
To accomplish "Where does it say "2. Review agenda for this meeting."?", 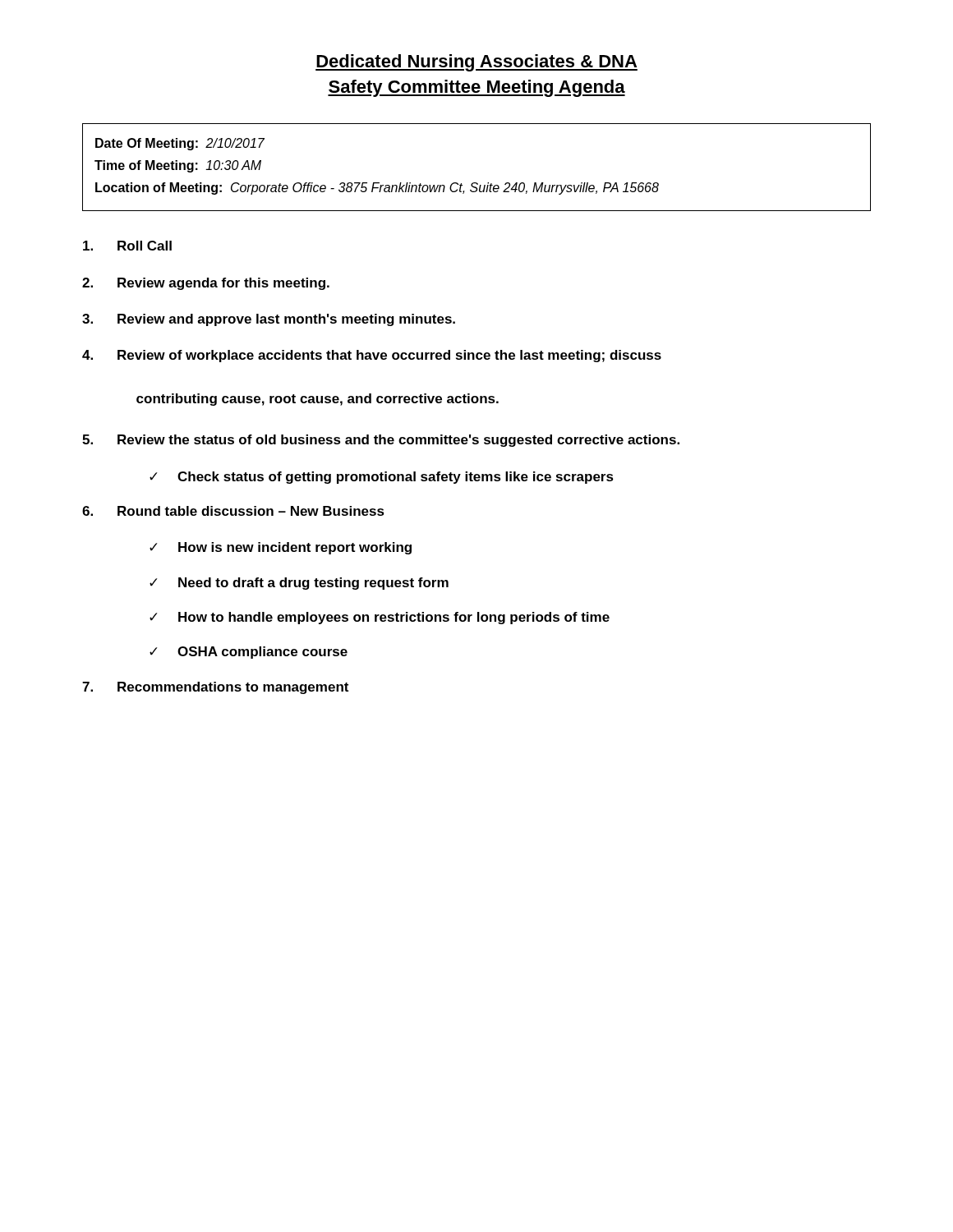I will [206, 283].
